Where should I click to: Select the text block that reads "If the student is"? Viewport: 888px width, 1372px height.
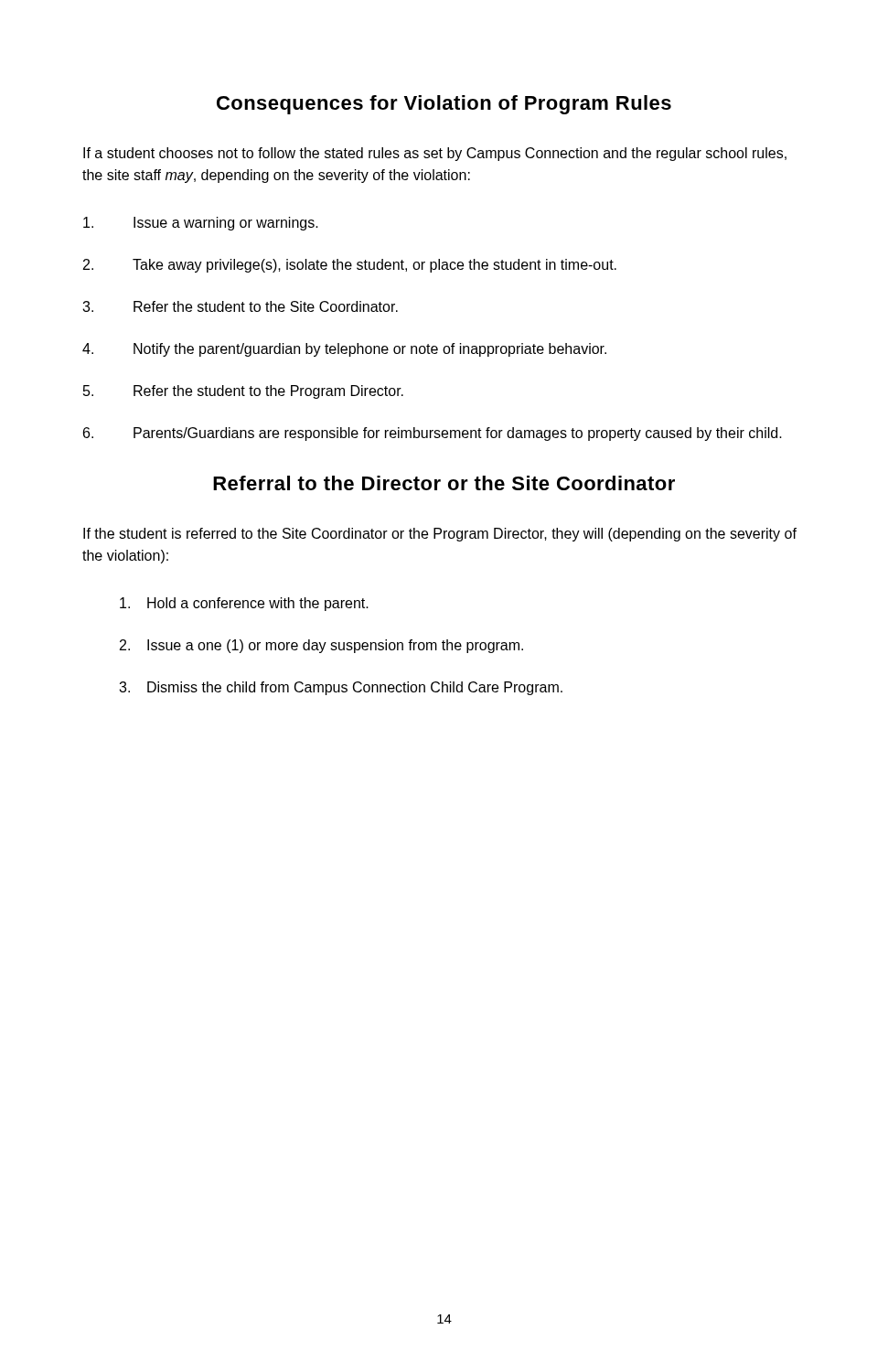coord(439,545)
